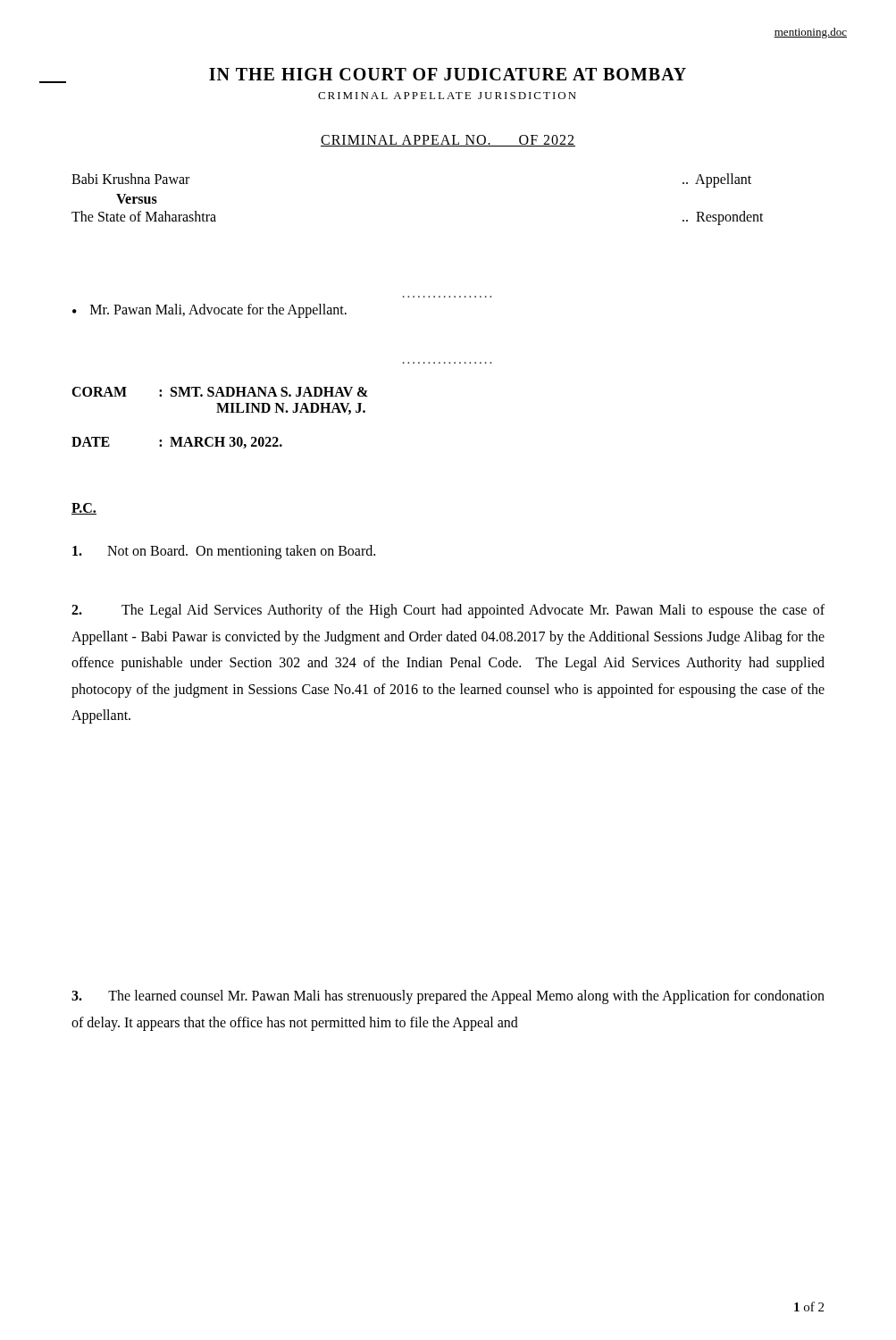
Task: Locate the block starting "CORAM : SMT. SADHANA S."
Action: point(220,392)
